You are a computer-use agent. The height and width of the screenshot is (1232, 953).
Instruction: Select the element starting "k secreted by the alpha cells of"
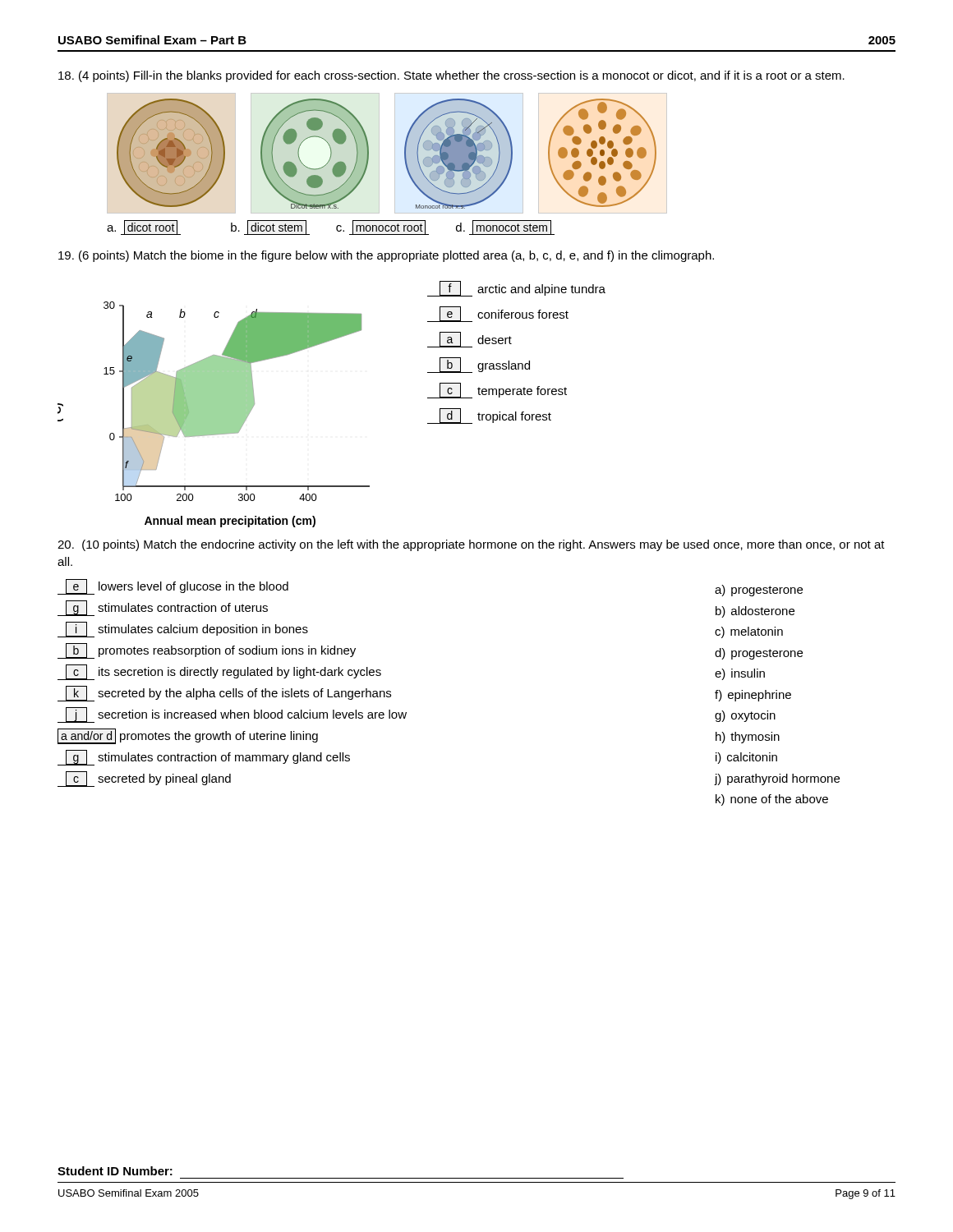[x=370, y=694]
